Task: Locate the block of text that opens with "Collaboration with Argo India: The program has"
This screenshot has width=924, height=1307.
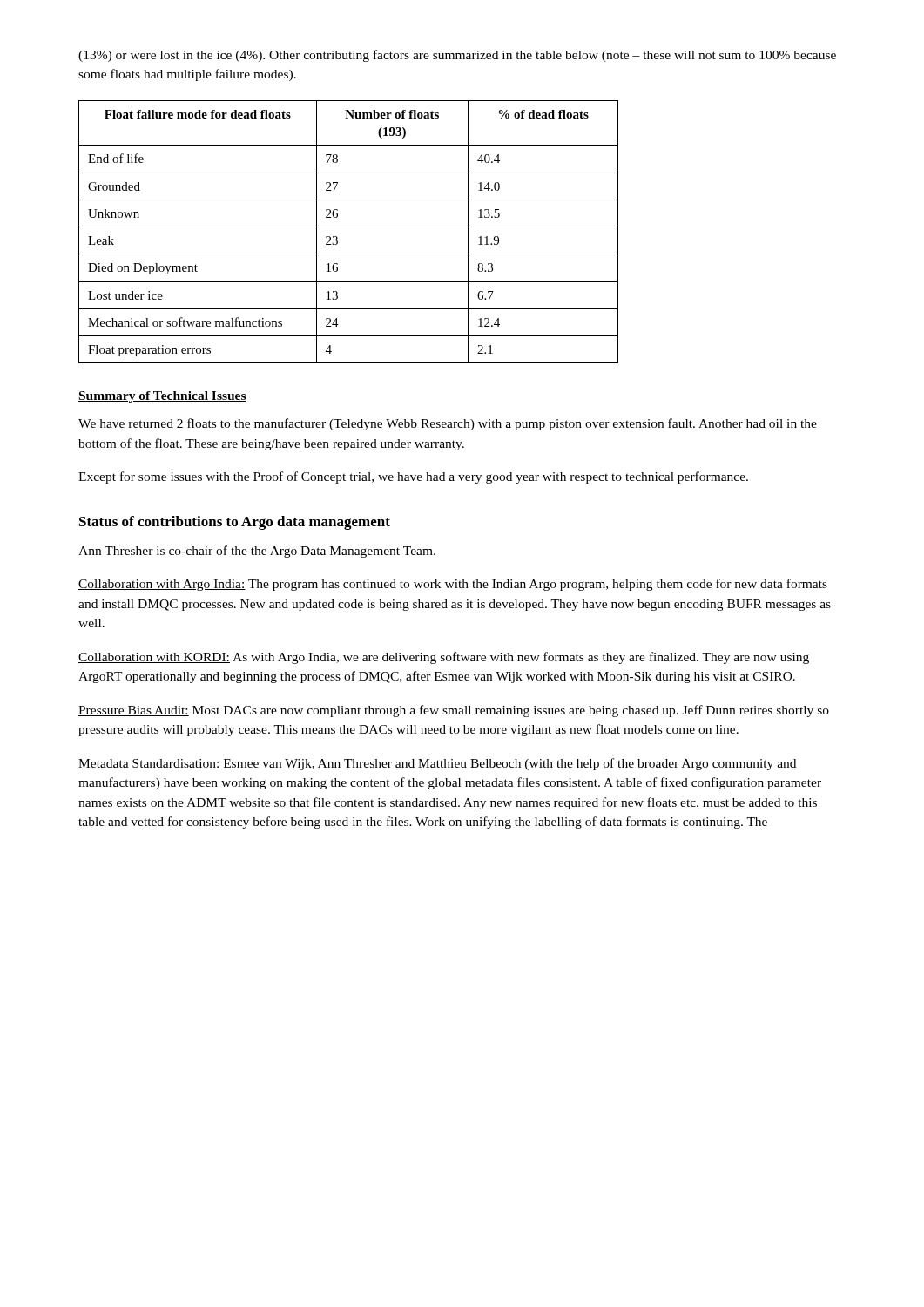Action: 455,603
